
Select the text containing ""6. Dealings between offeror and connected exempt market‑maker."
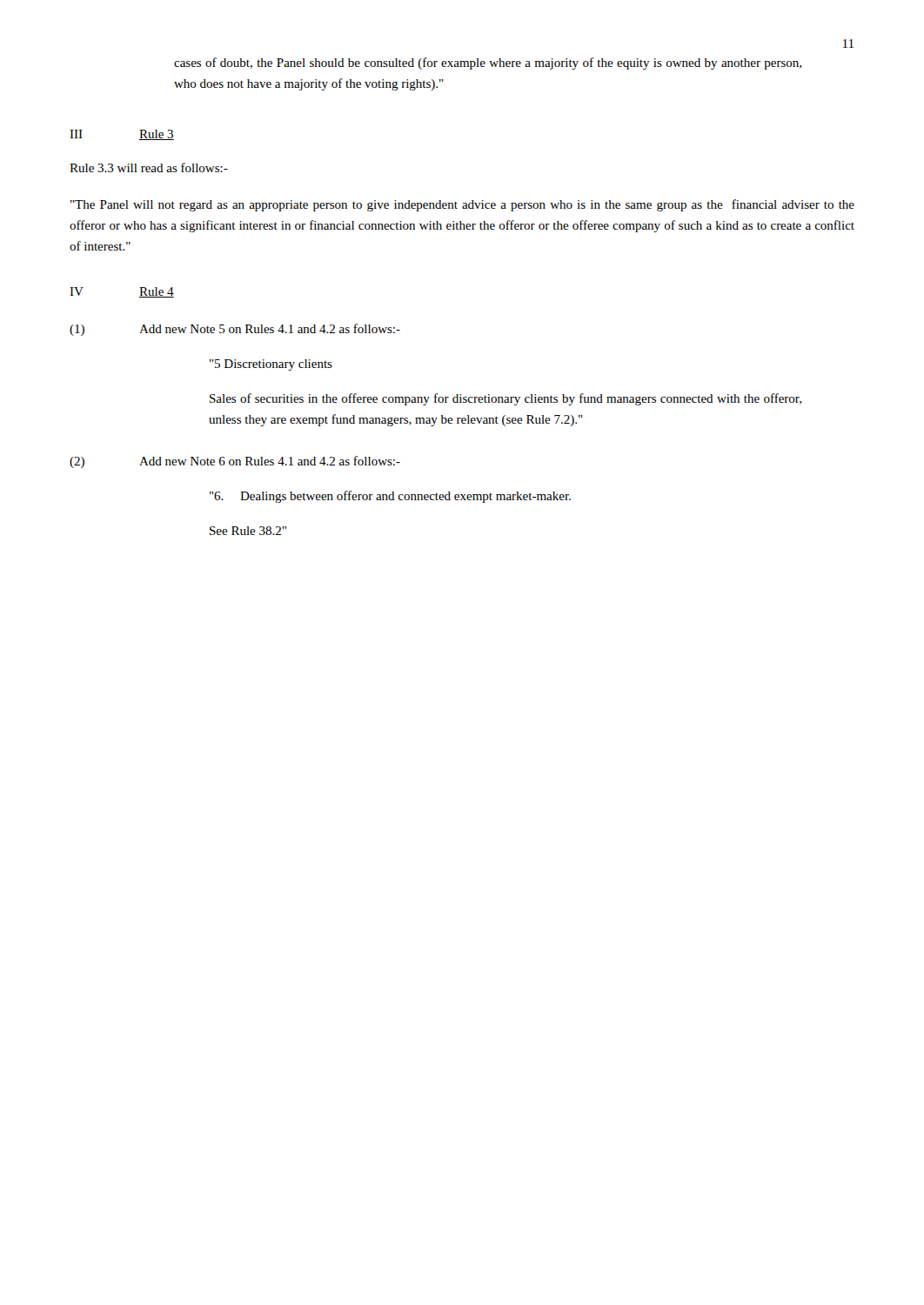click(x=390, y=496)
